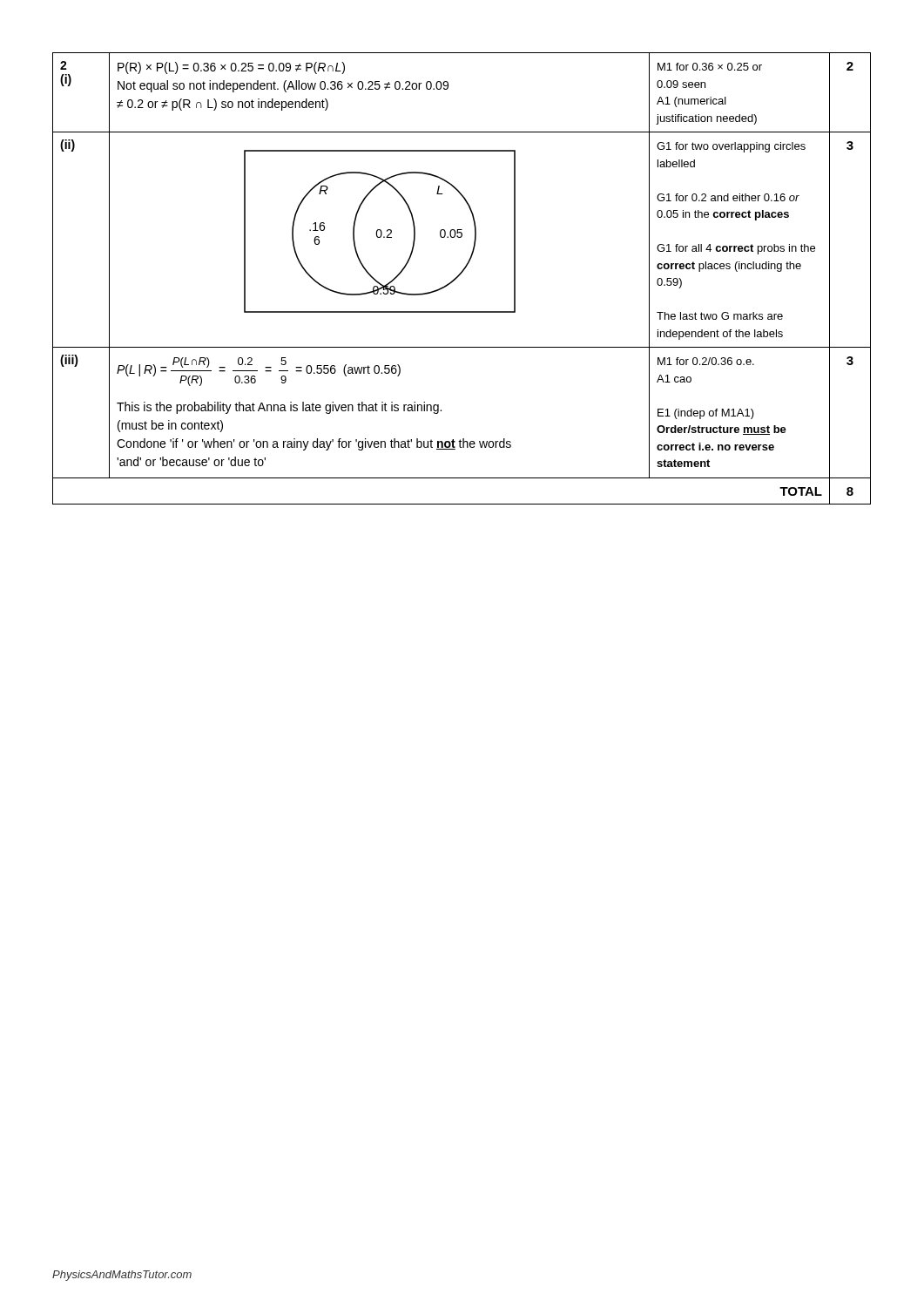
Task: Locate the formula
Action: coord(259,370)
